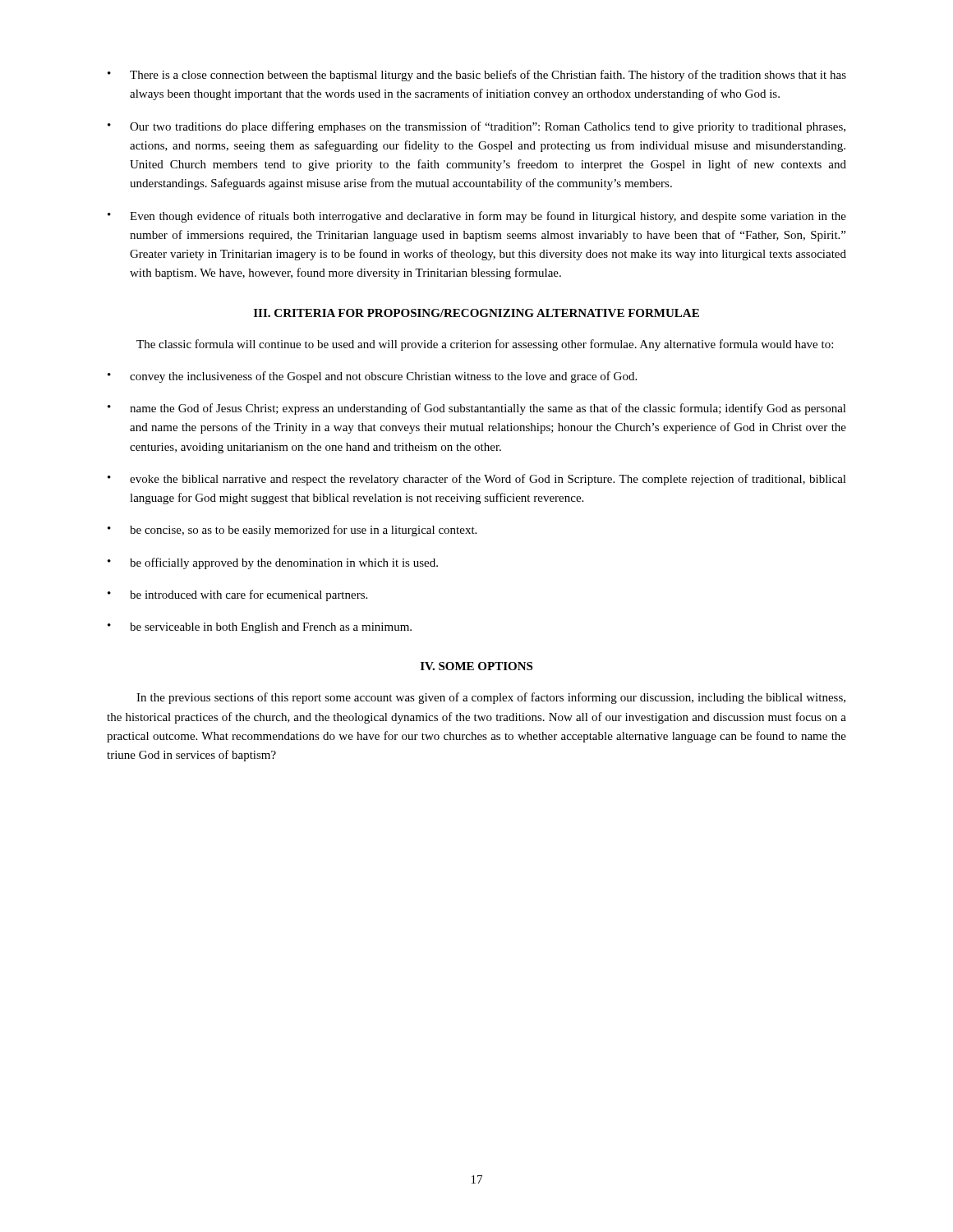
Task: Locate the block of text that opens with "• convey the inclusiveness of the"
Action: click(x=476, y=376)
